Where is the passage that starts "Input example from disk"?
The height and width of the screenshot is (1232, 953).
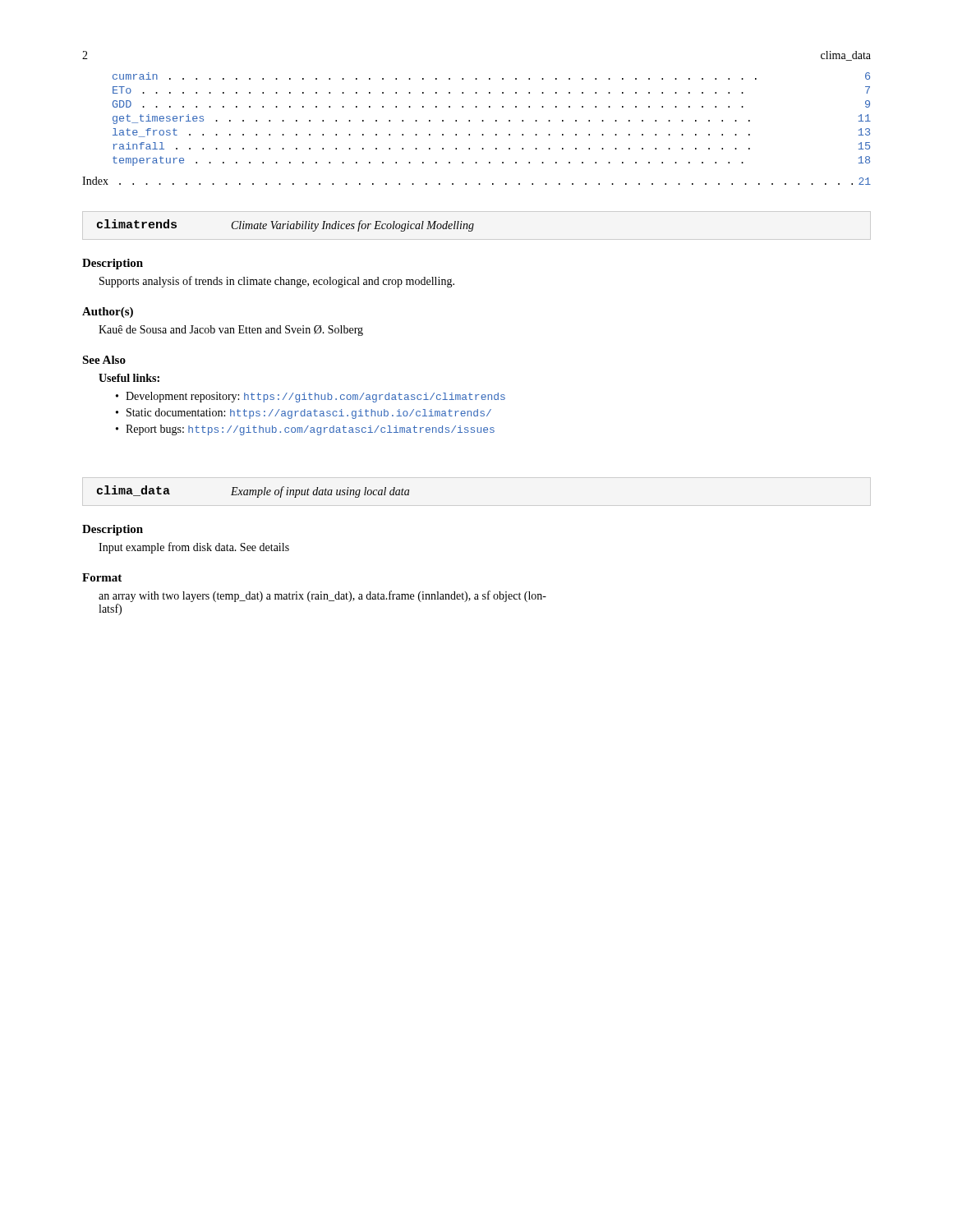[x=194, y=547]
